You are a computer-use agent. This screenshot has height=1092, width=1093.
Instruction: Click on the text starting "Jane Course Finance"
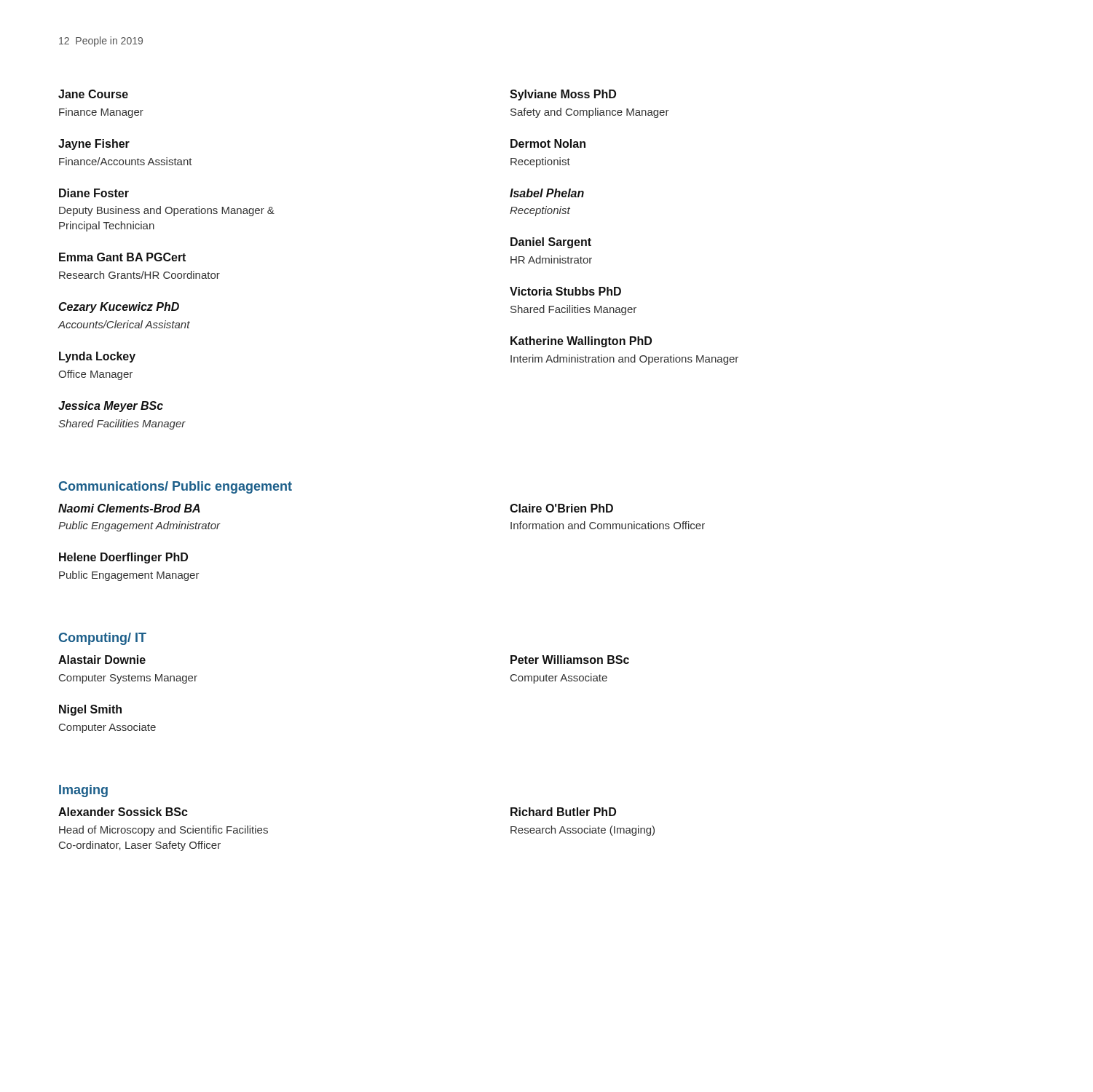click(x=90, y=94)
